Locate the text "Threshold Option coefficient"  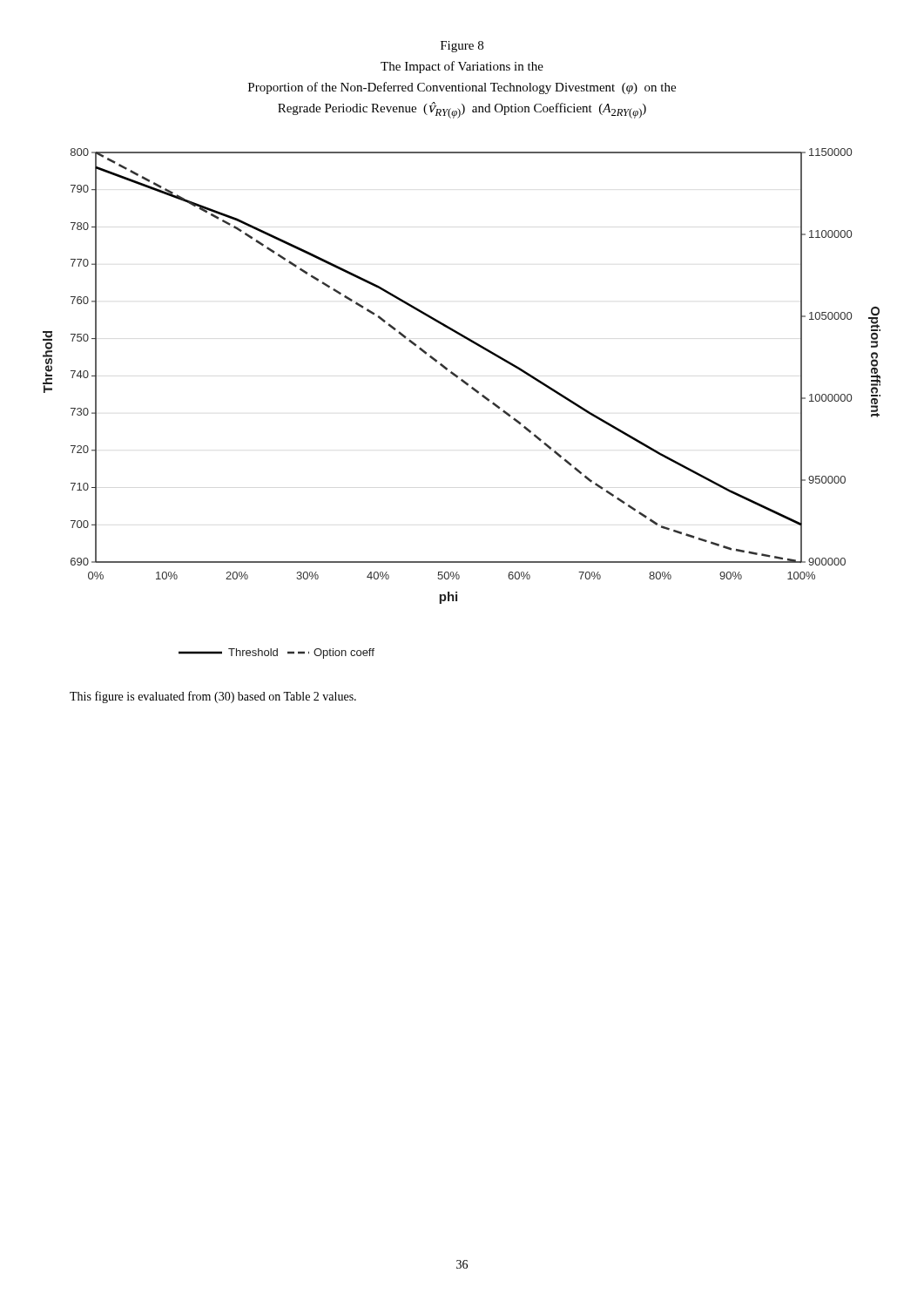click(274, 653)
